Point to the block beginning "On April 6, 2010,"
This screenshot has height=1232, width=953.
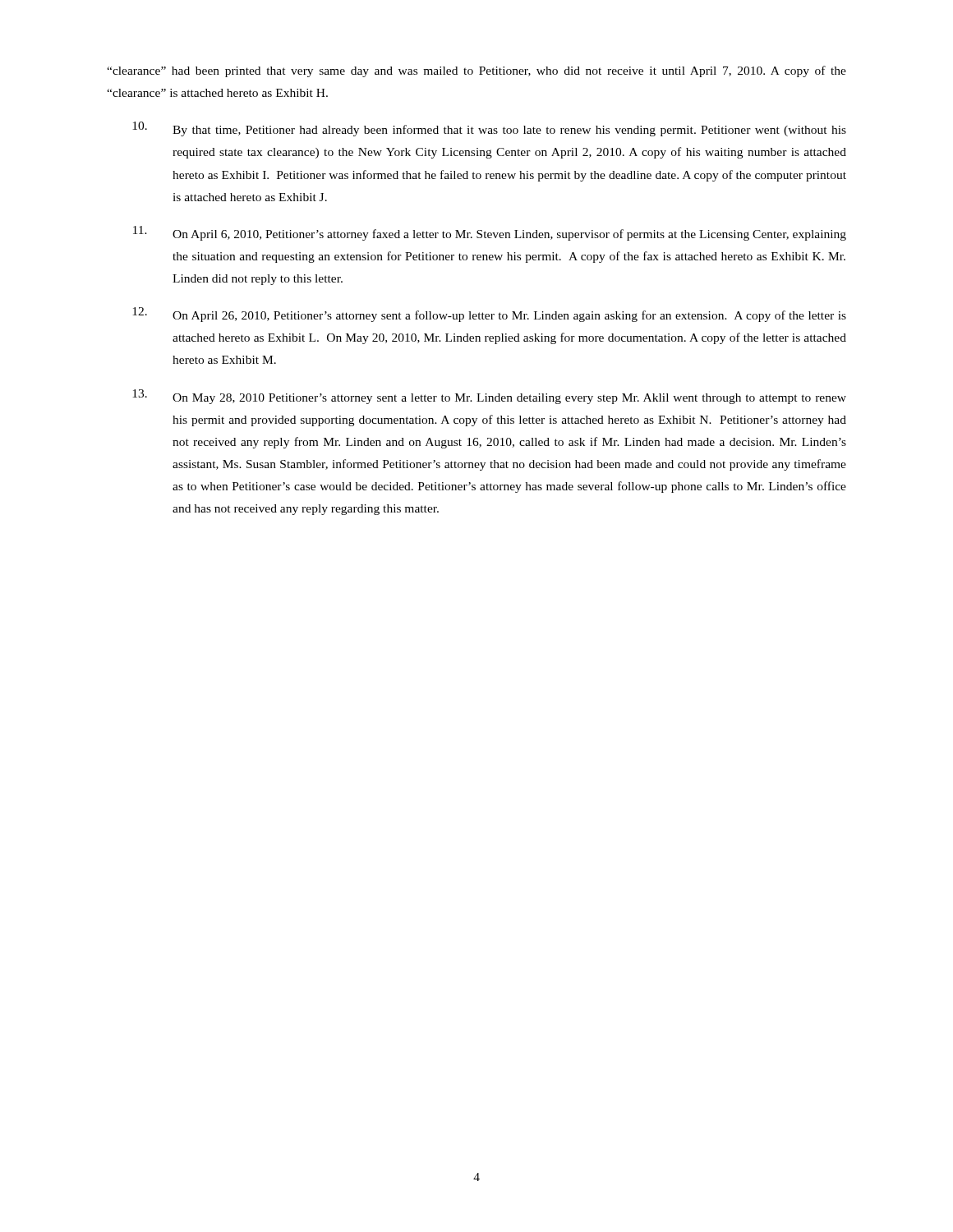pos(476,256)
